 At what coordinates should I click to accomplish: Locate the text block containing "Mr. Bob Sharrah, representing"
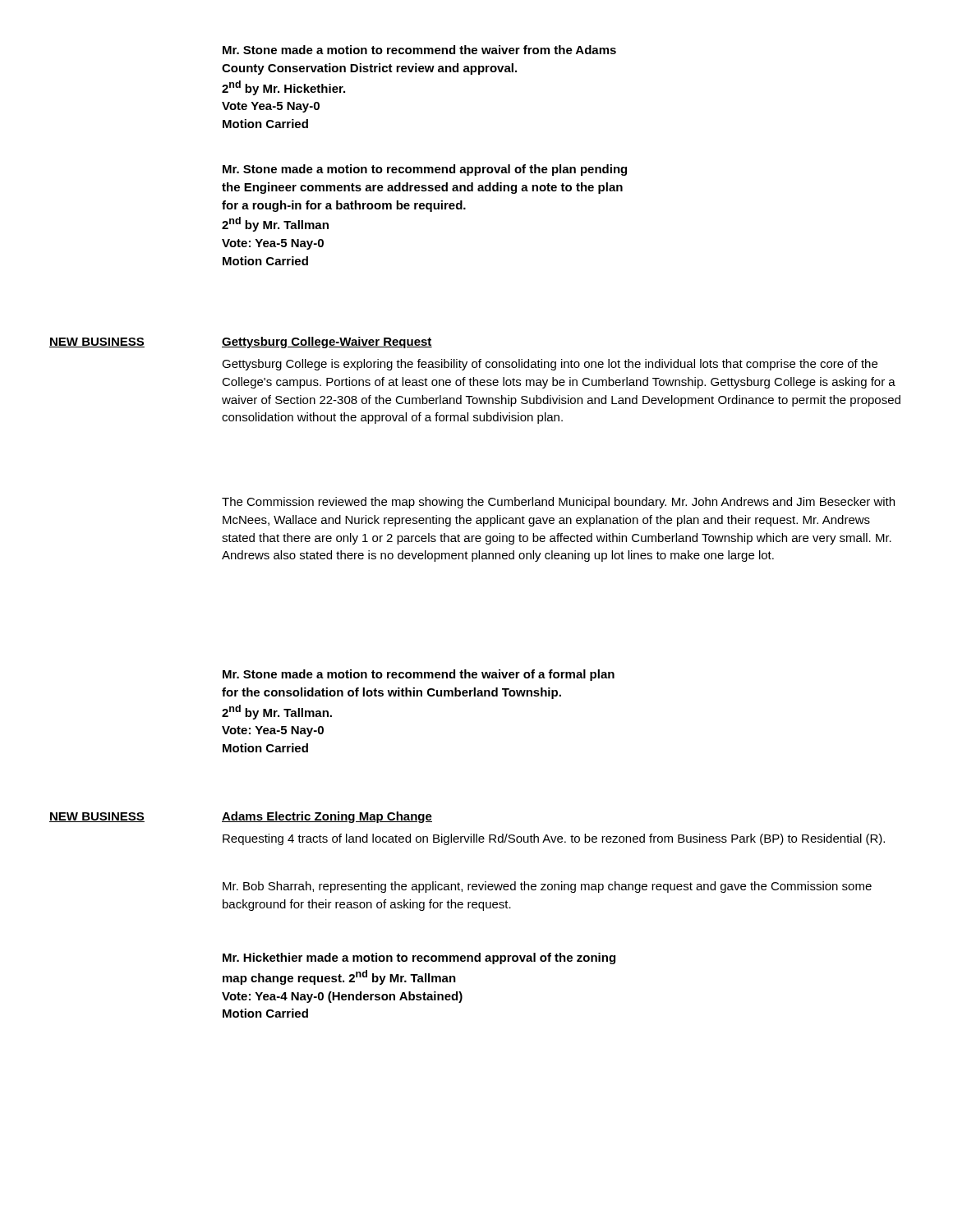(x=563, y=895)
